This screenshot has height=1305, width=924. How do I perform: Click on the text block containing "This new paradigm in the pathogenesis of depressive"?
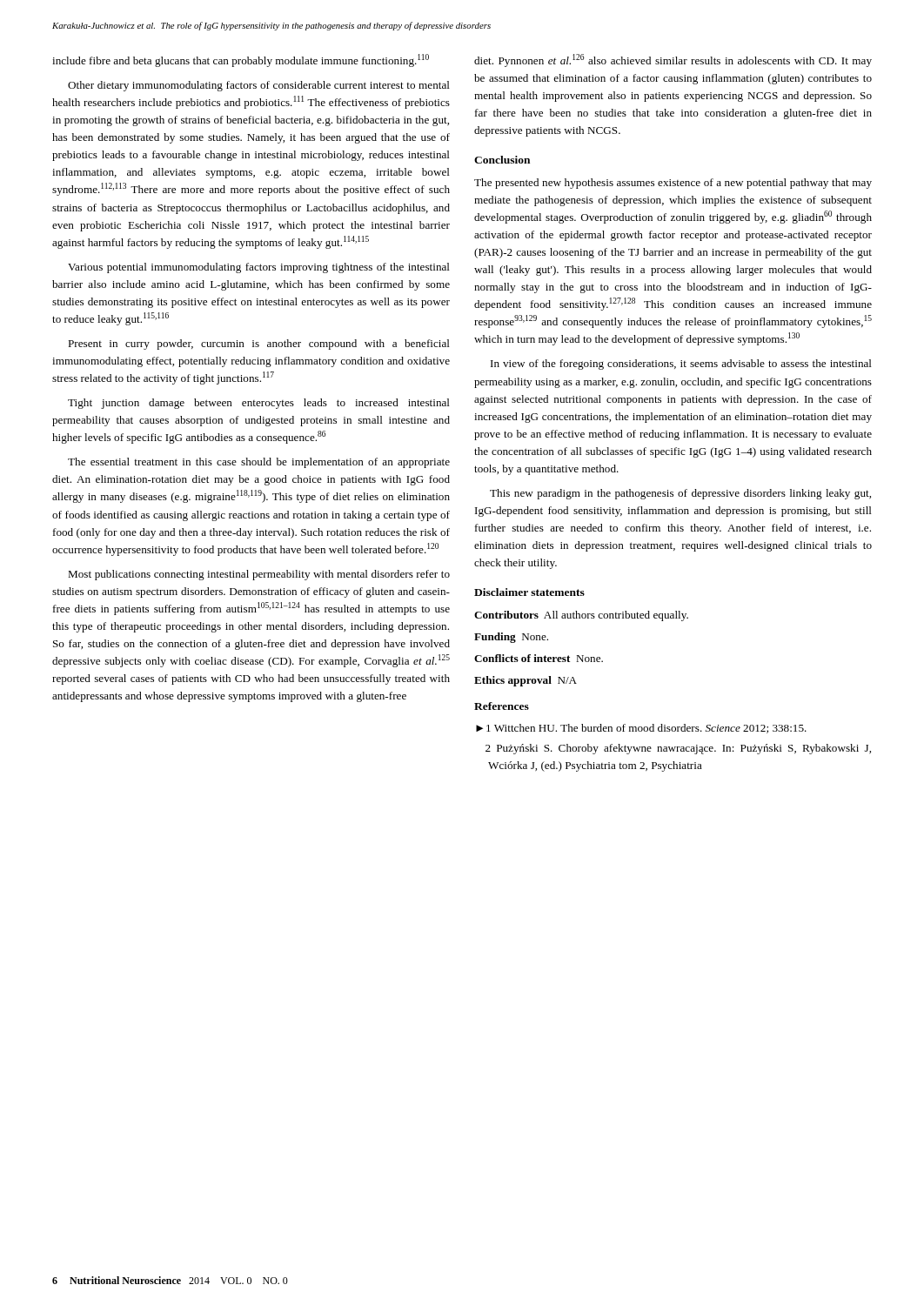pos(673,528)
